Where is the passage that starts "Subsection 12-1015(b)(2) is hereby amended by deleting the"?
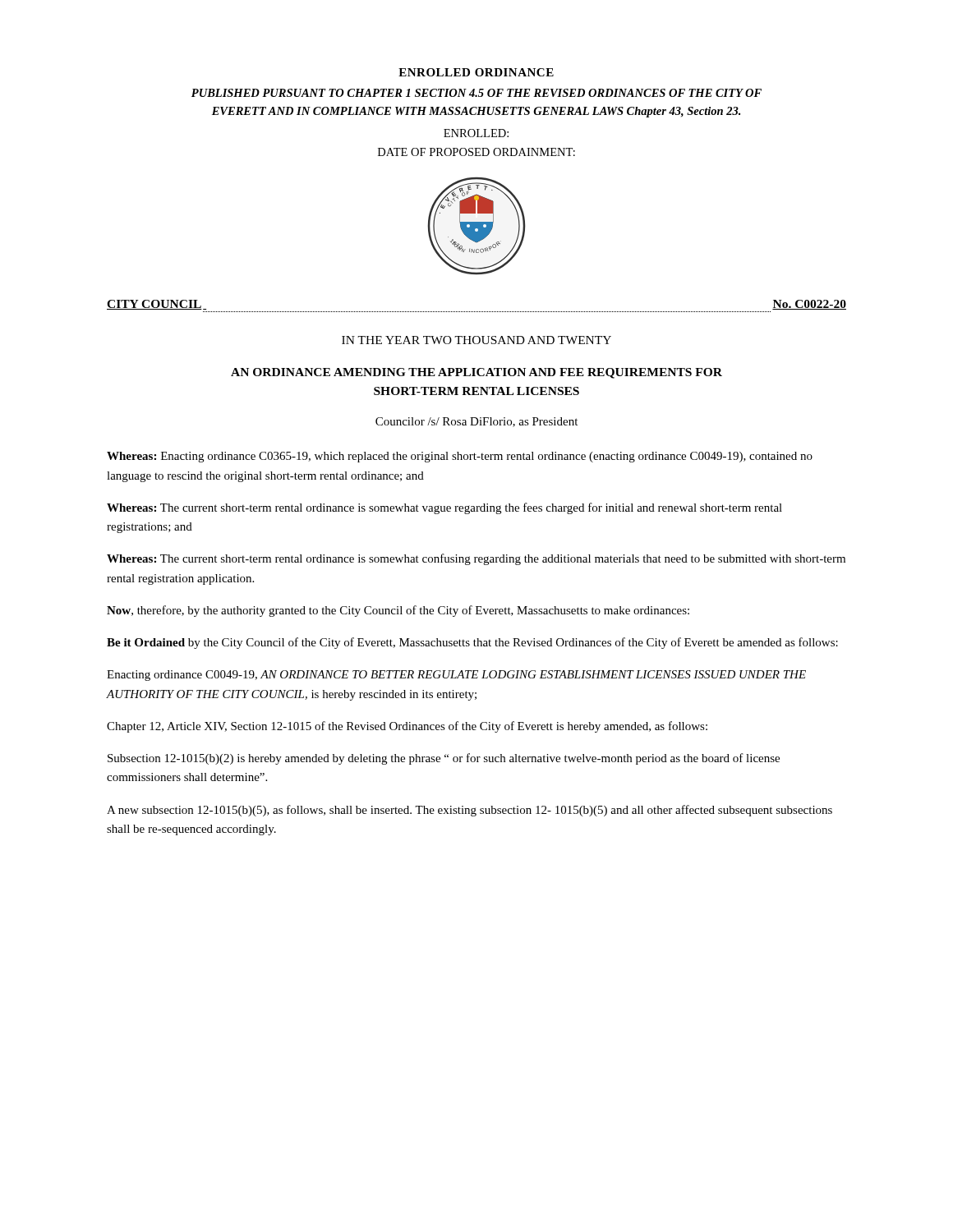This screenshot has width=953, height=1232. click(x=444, y=768)
